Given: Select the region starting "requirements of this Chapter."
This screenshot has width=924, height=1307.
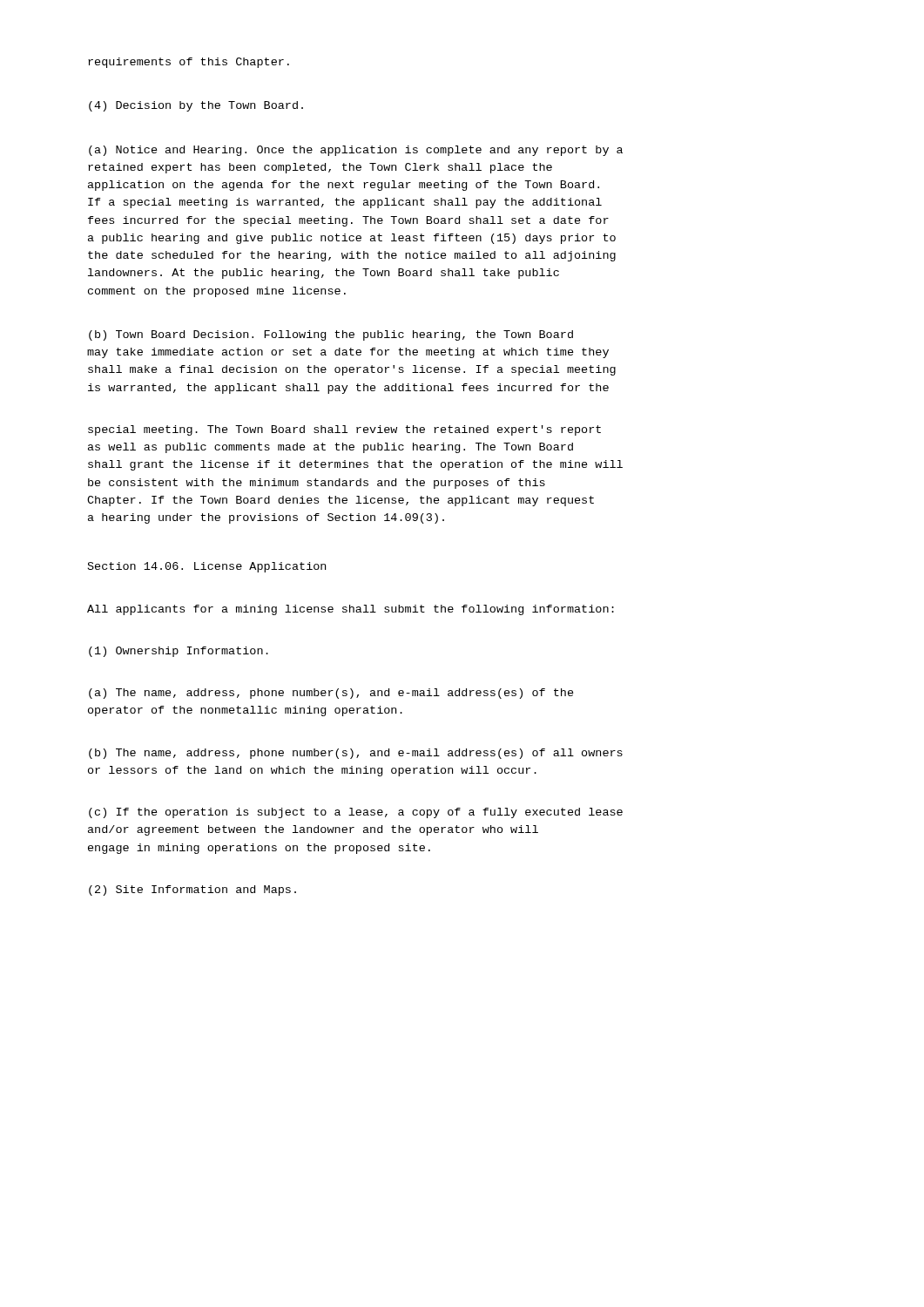Looking at the screenshot, I should pyautogui.click(x=189, y=62).
